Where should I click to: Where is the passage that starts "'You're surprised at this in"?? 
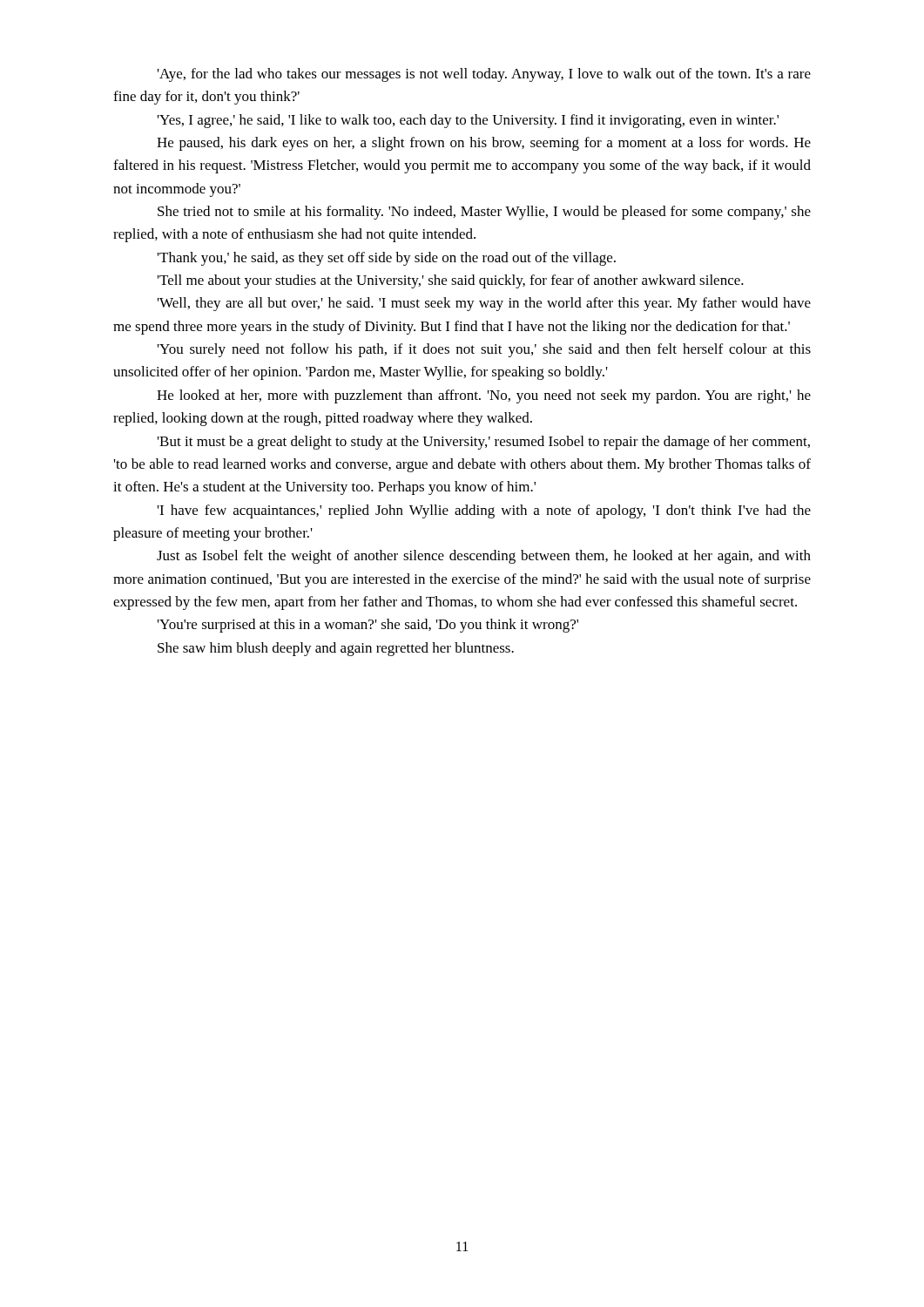point(462,625)
